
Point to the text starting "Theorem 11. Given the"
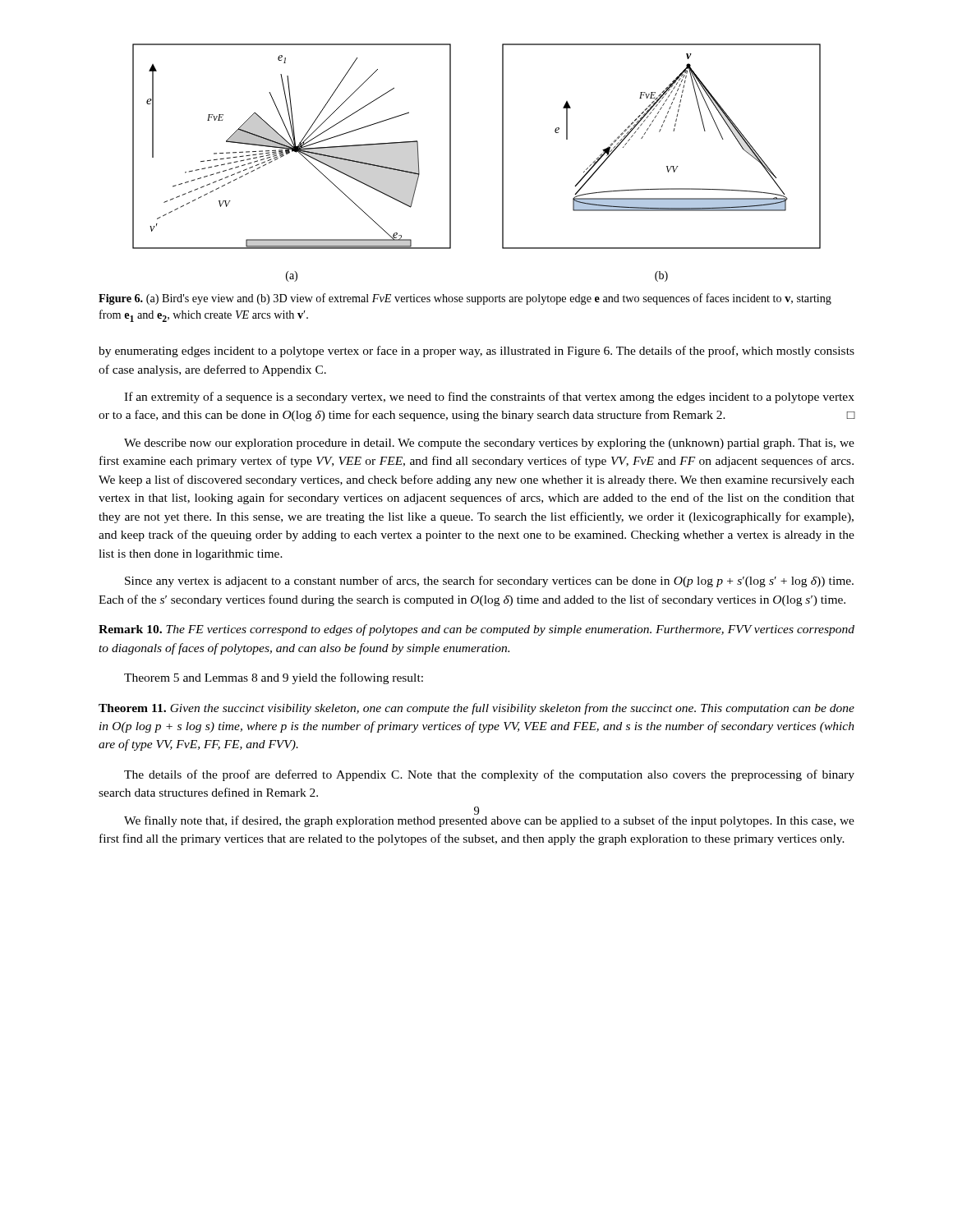[476, 726]
